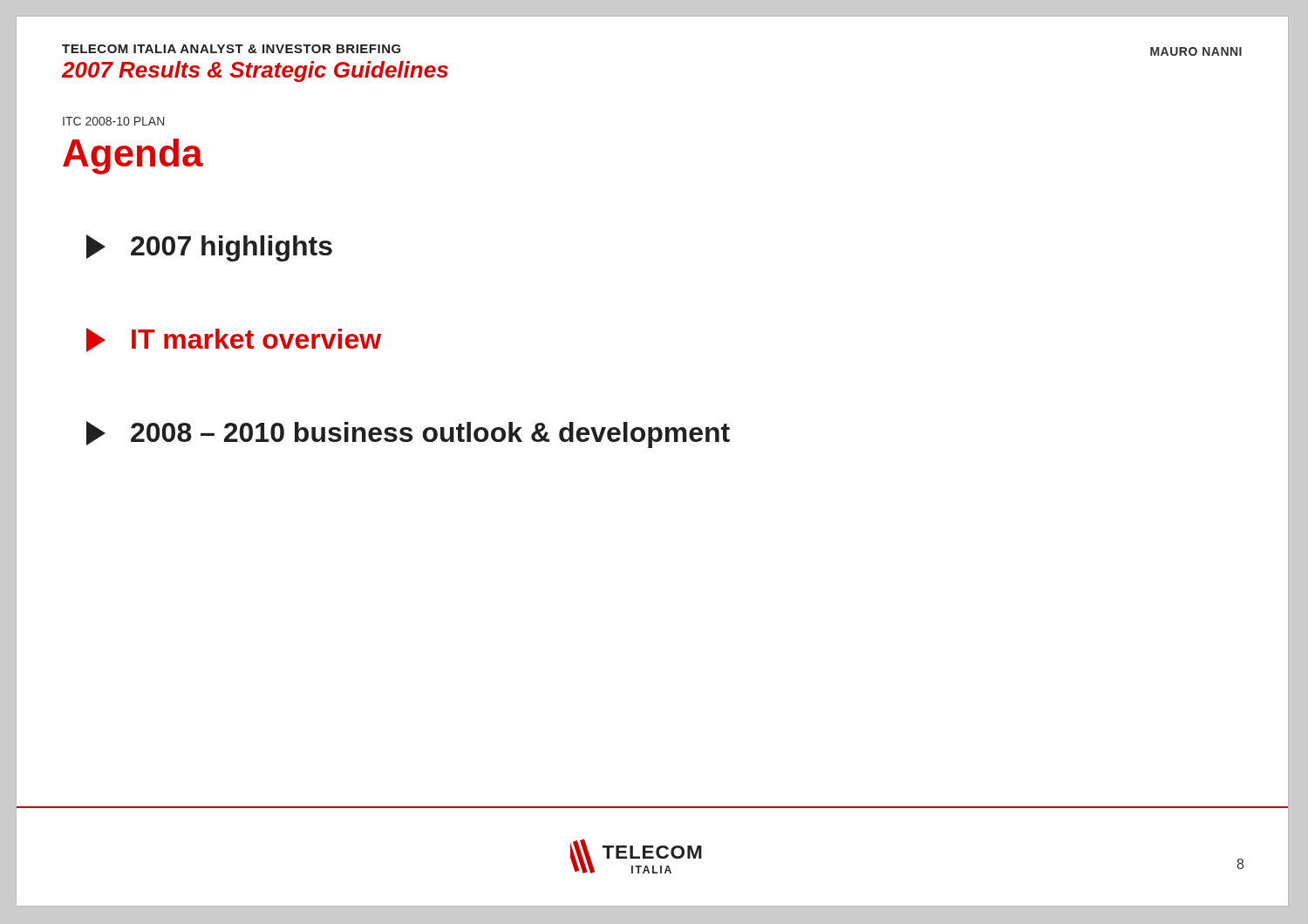Find the text containing "ITC 2008-10 PLAN"
The height and width of the screenshot is (924, 1308).
pyautogui.click(x=113, y=121)
